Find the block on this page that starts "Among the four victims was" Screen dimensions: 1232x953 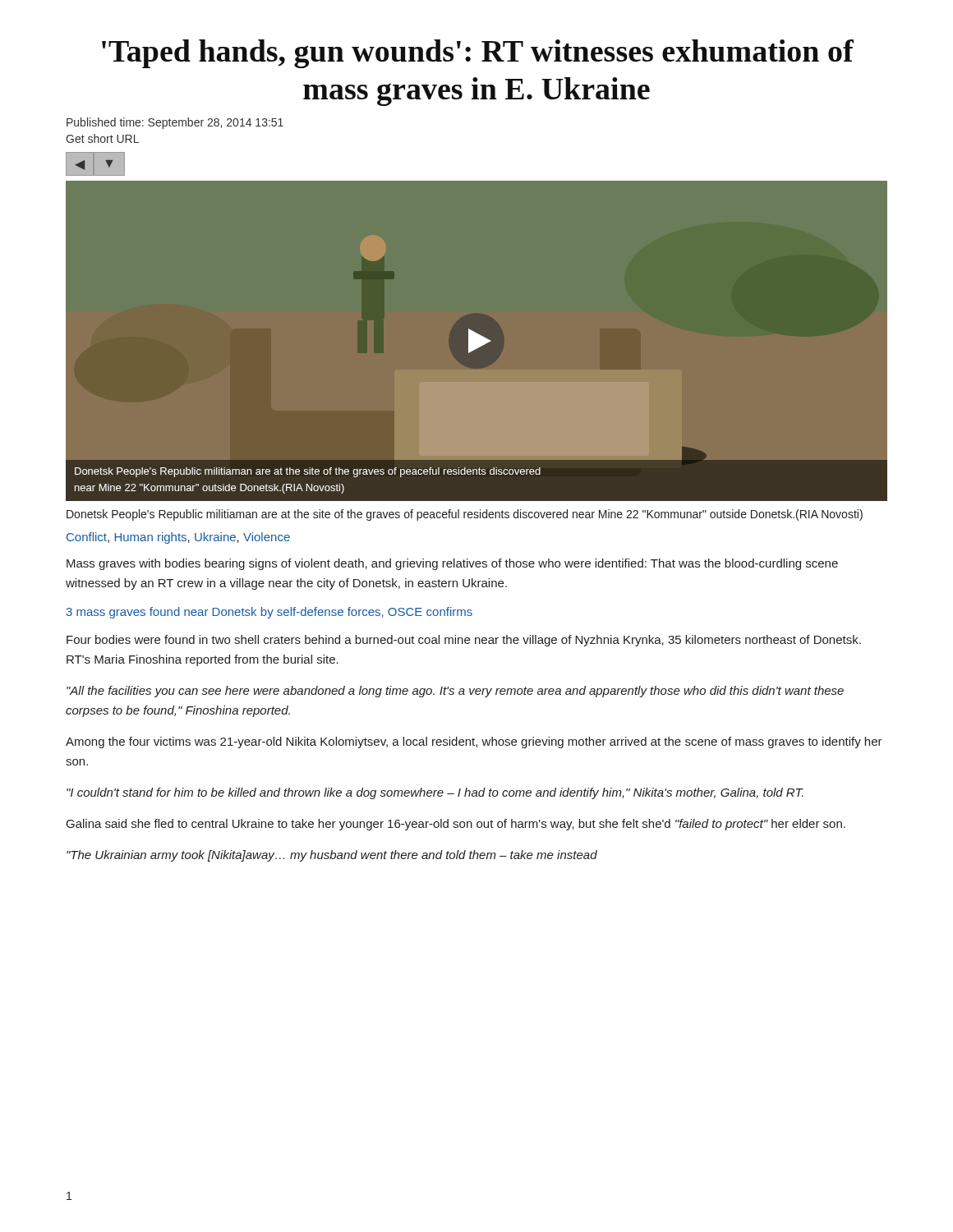(476, 751)
